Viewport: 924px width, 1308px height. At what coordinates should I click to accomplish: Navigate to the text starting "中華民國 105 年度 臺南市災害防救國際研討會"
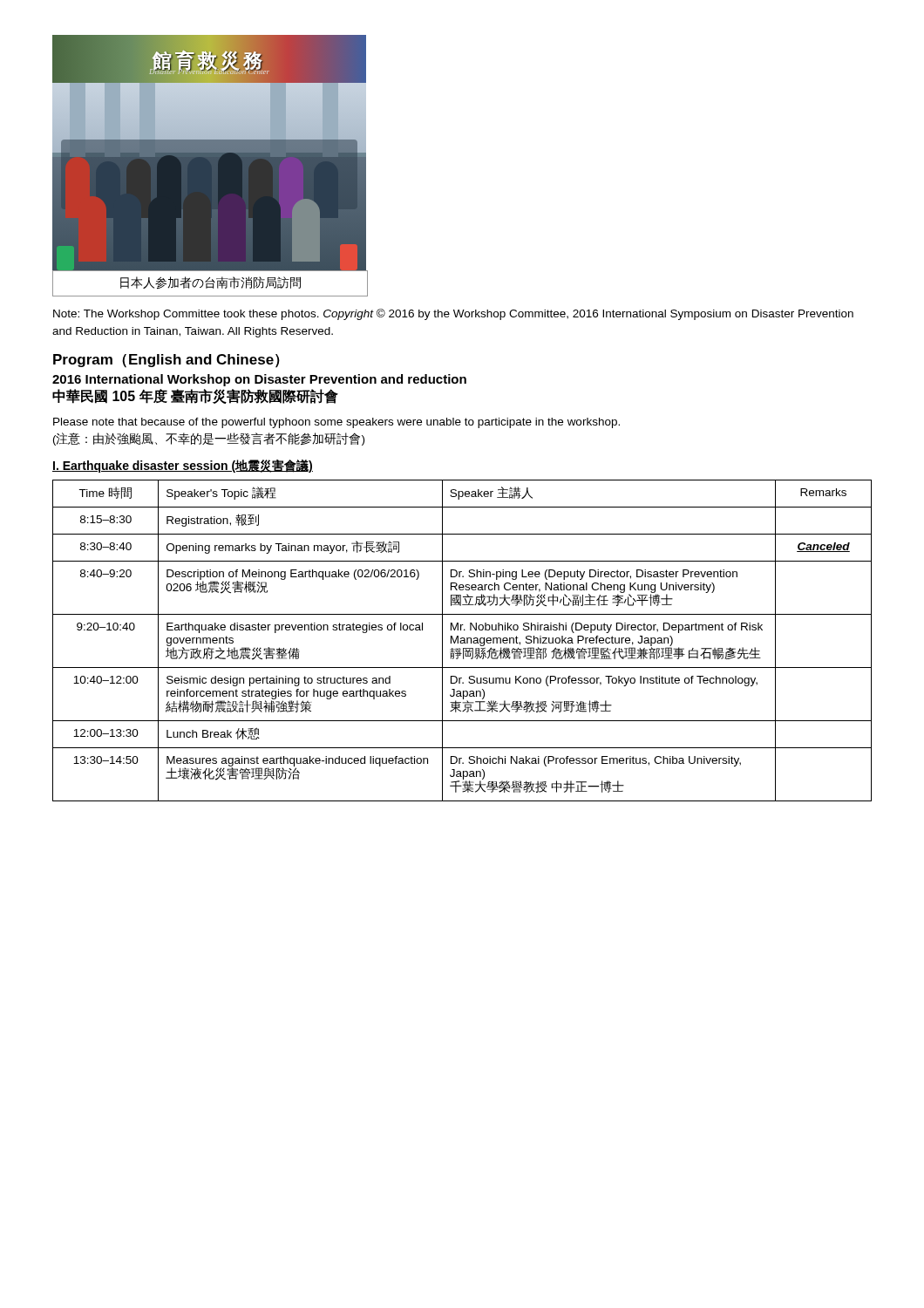click(x=195, y=396)
